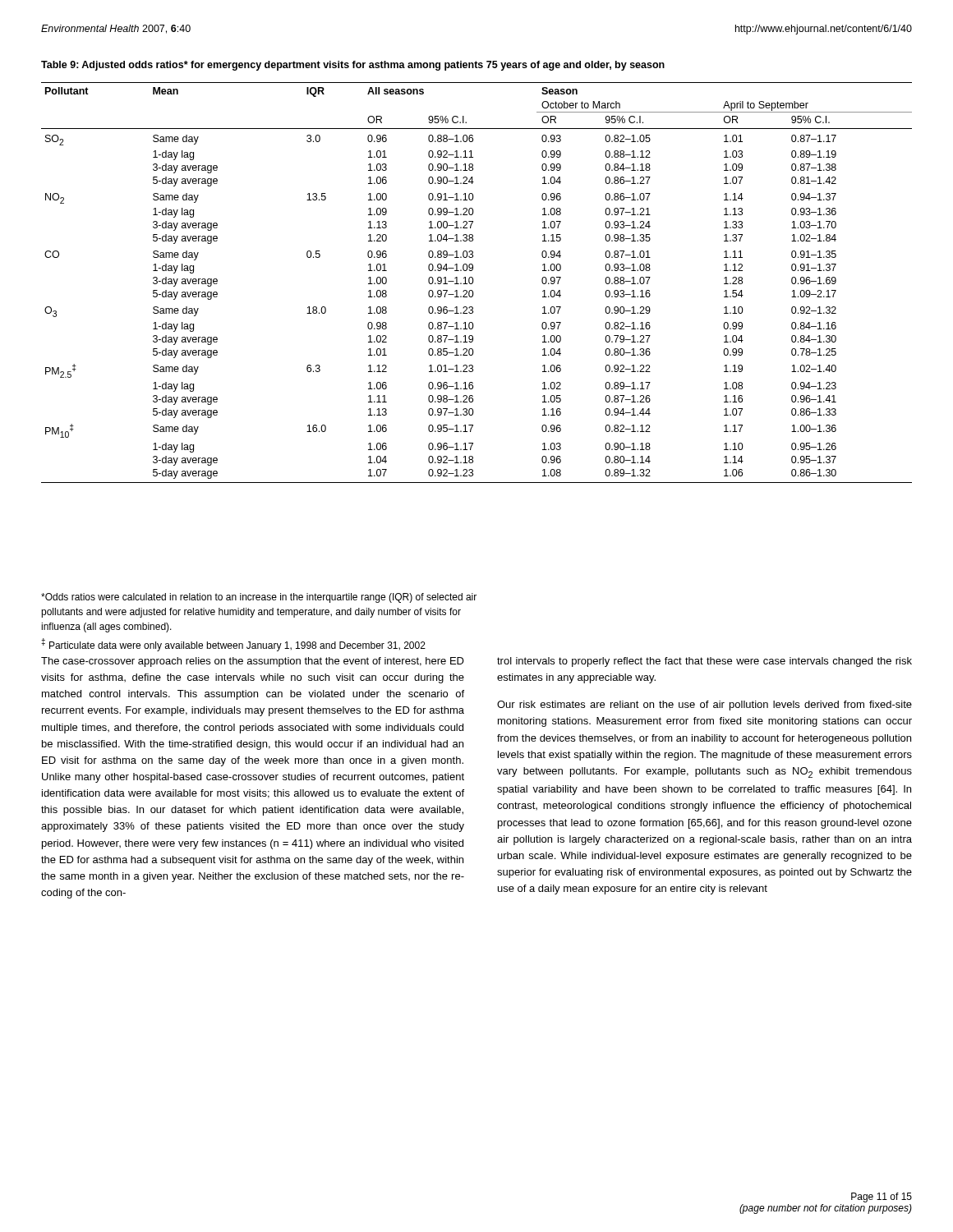Click the passage that begins "The case-crossover approach relies on"
The width and height of the screenshot is (953, 1232).
[253, 777]
